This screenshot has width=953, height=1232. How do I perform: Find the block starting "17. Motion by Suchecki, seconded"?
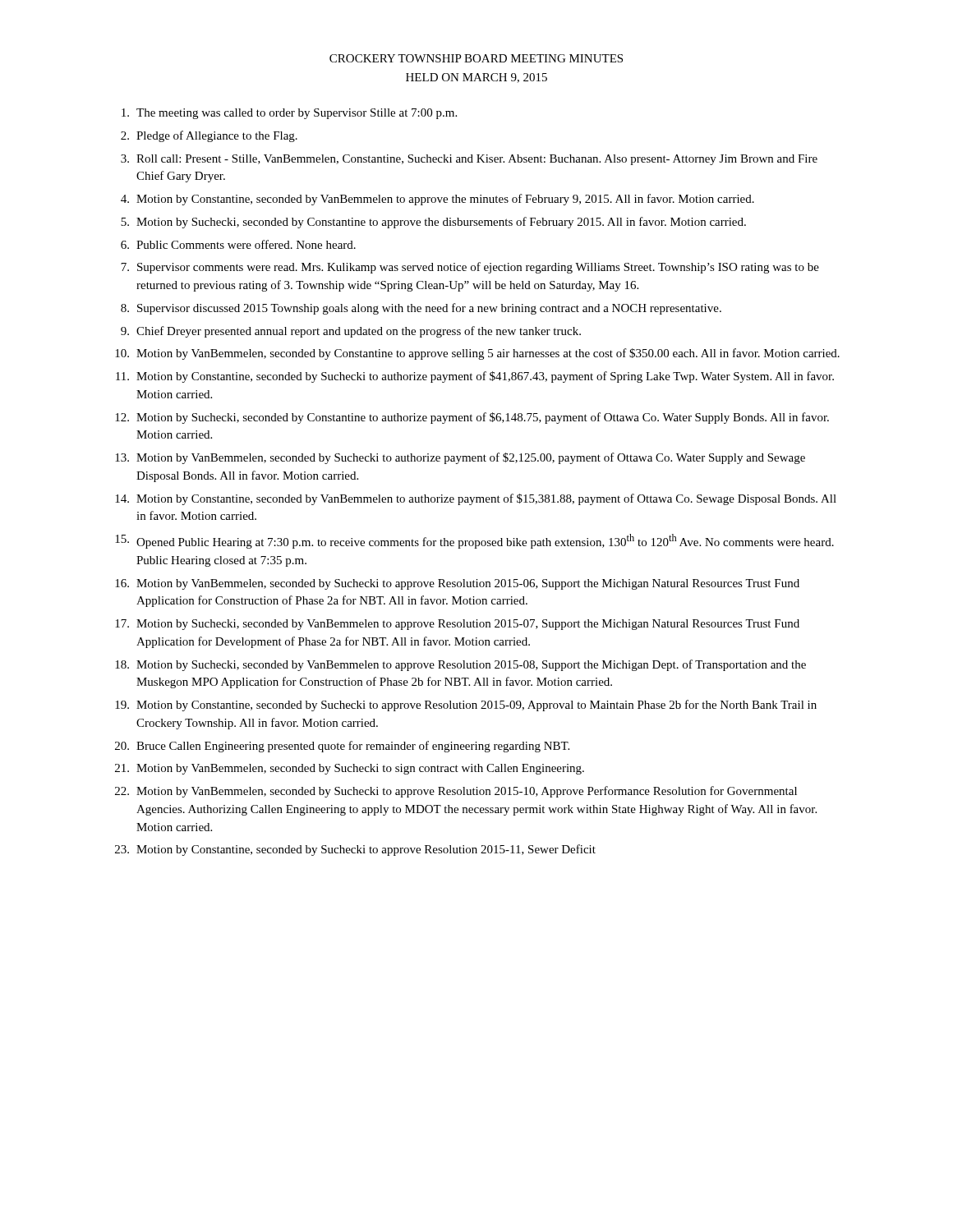click(476, 633)
